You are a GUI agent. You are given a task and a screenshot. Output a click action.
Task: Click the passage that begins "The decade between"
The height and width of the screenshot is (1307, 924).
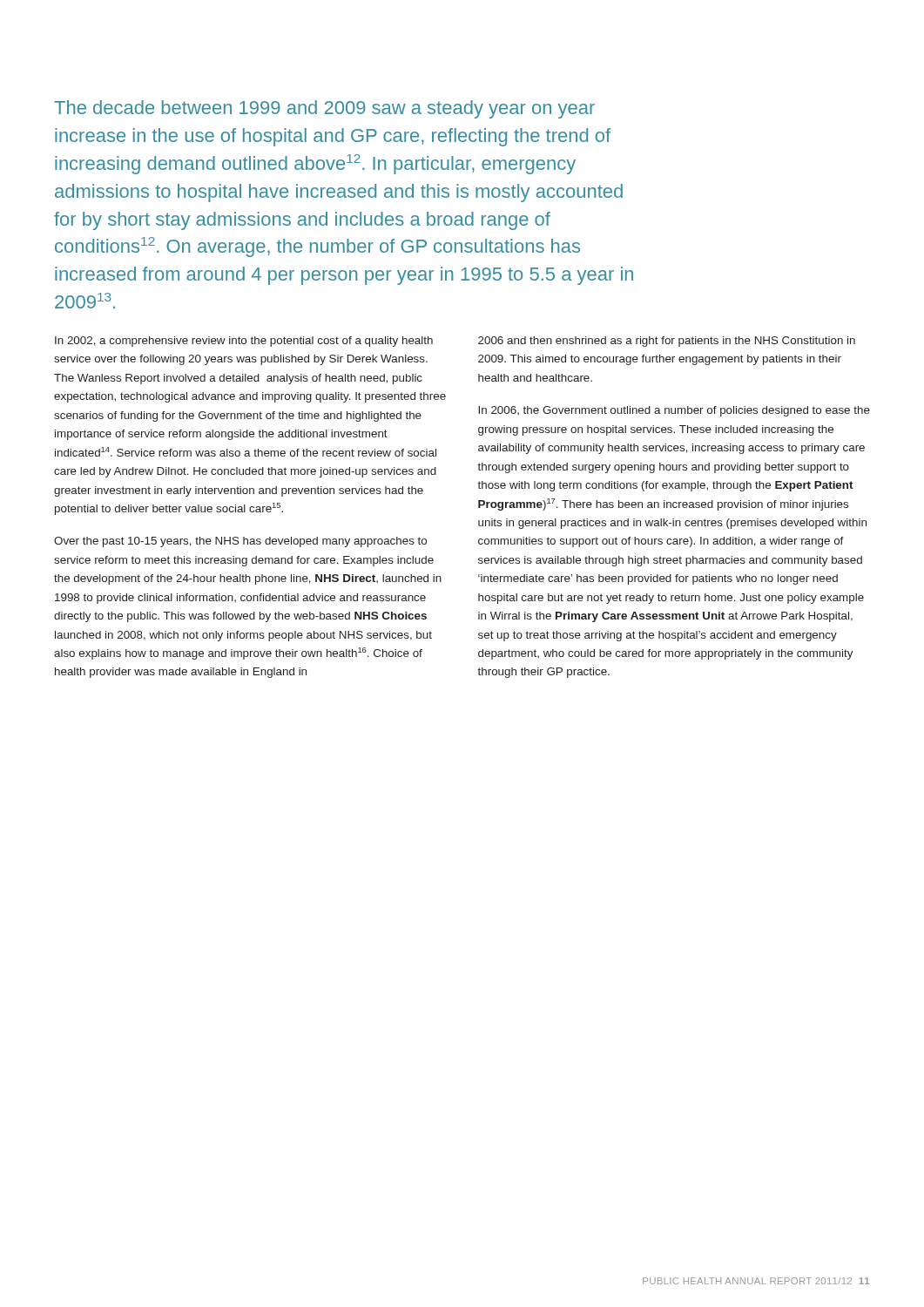click(x=344, y=205)
